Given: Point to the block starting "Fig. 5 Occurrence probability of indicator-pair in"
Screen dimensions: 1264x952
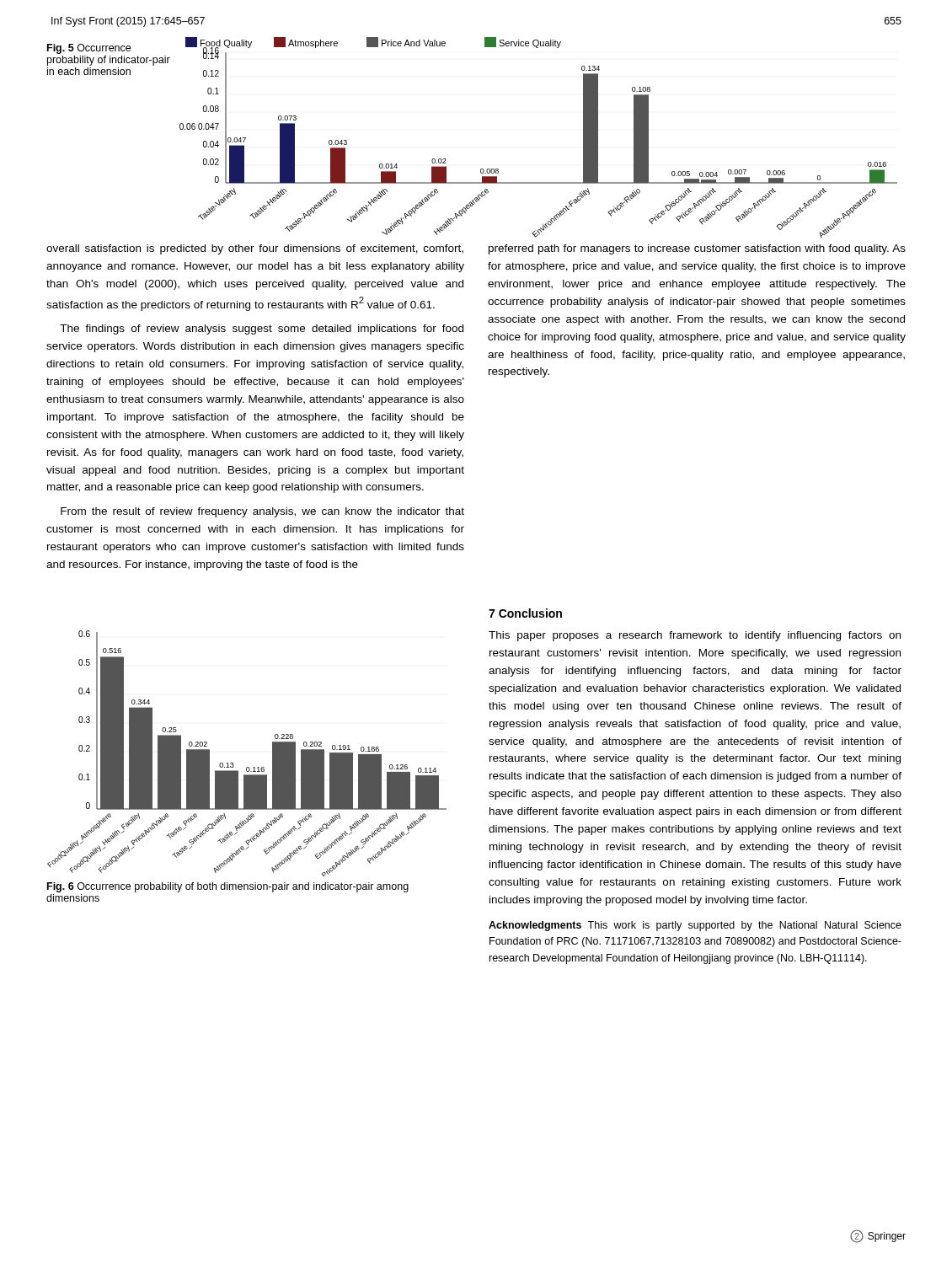Looking at the screenshot, I should [108, 60].
